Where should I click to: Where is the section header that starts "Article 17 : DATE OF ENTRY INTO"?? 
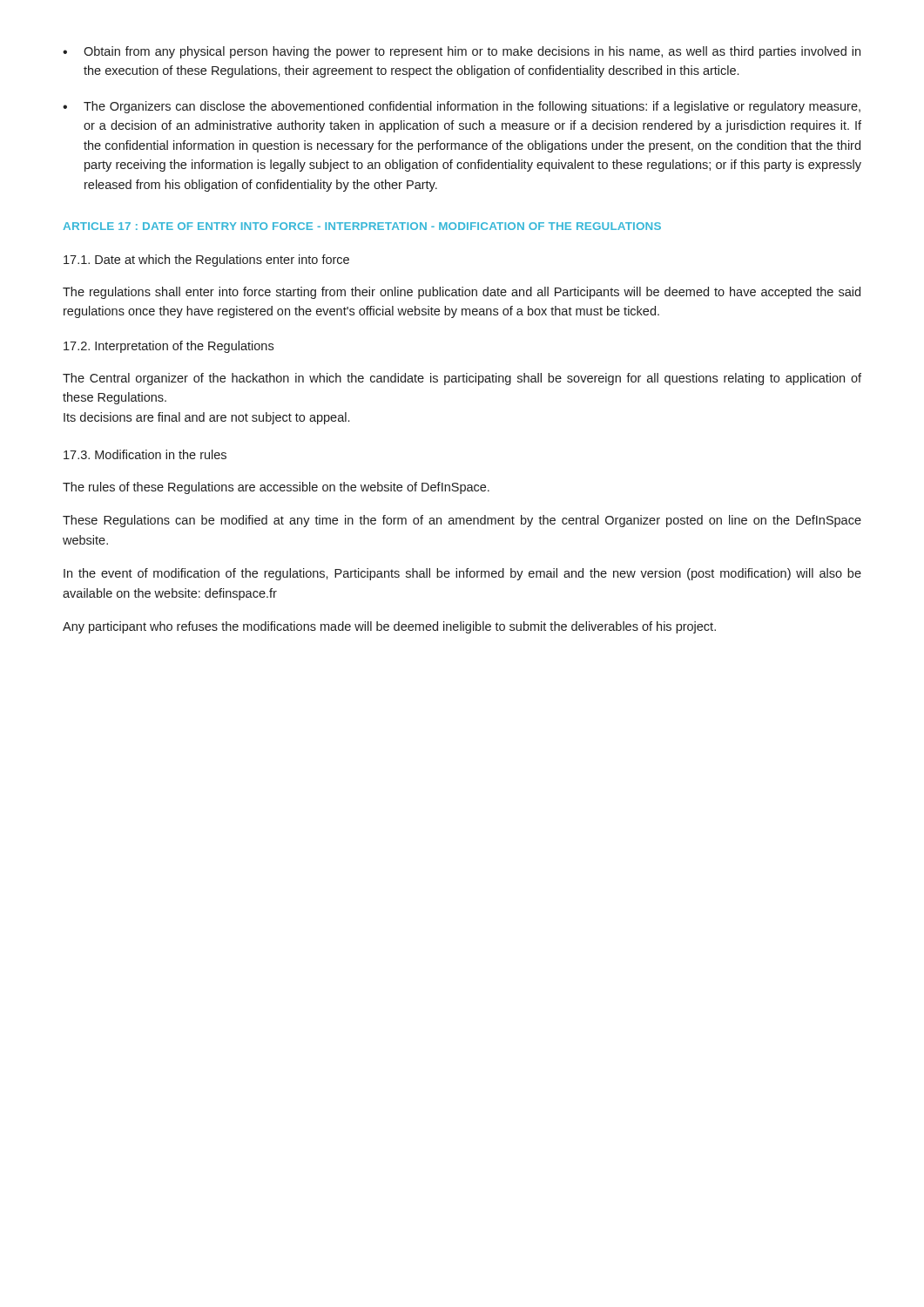click(x=362, y=226)
